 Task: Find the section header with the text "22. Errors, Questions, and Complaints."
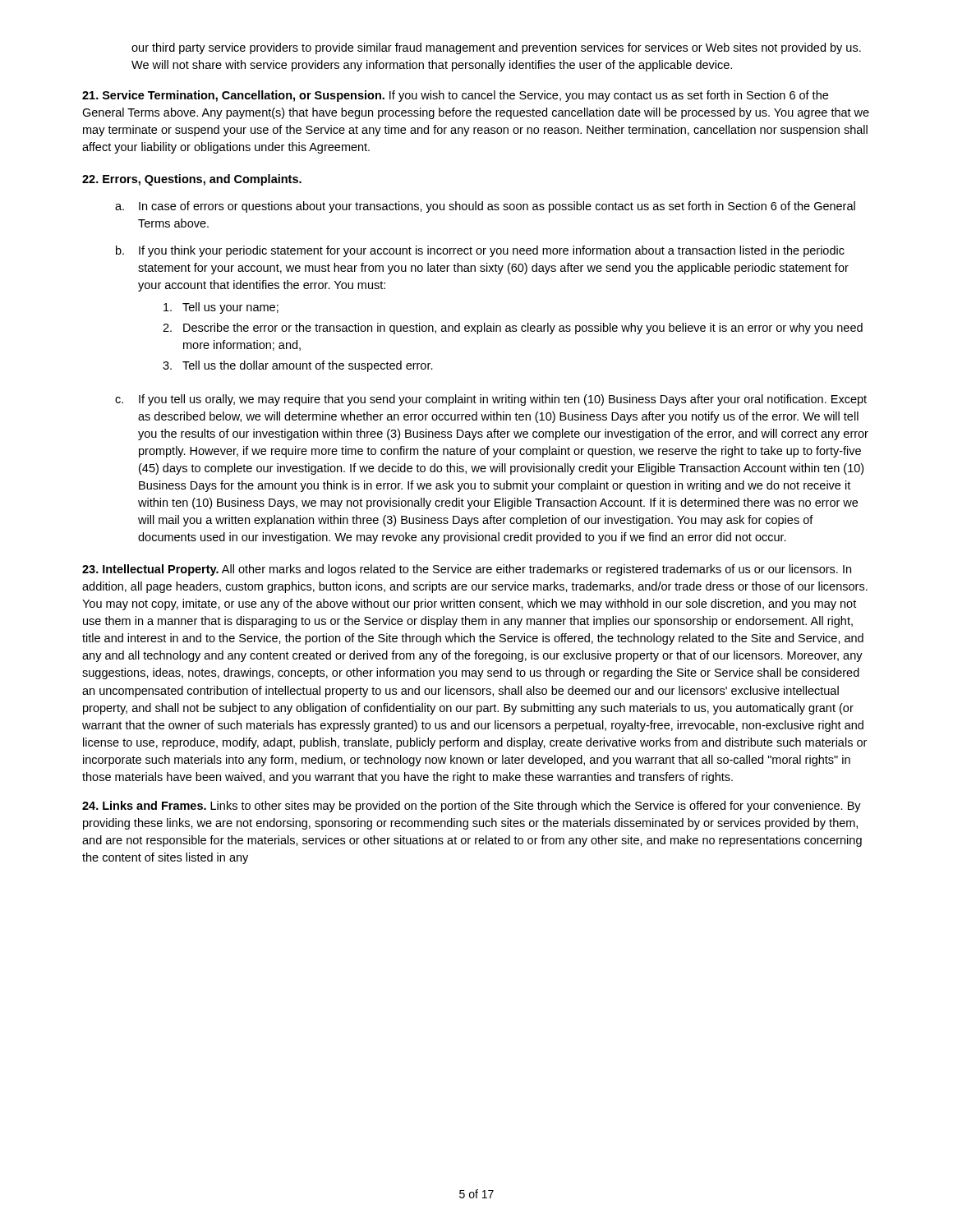(x=192, y=179)
